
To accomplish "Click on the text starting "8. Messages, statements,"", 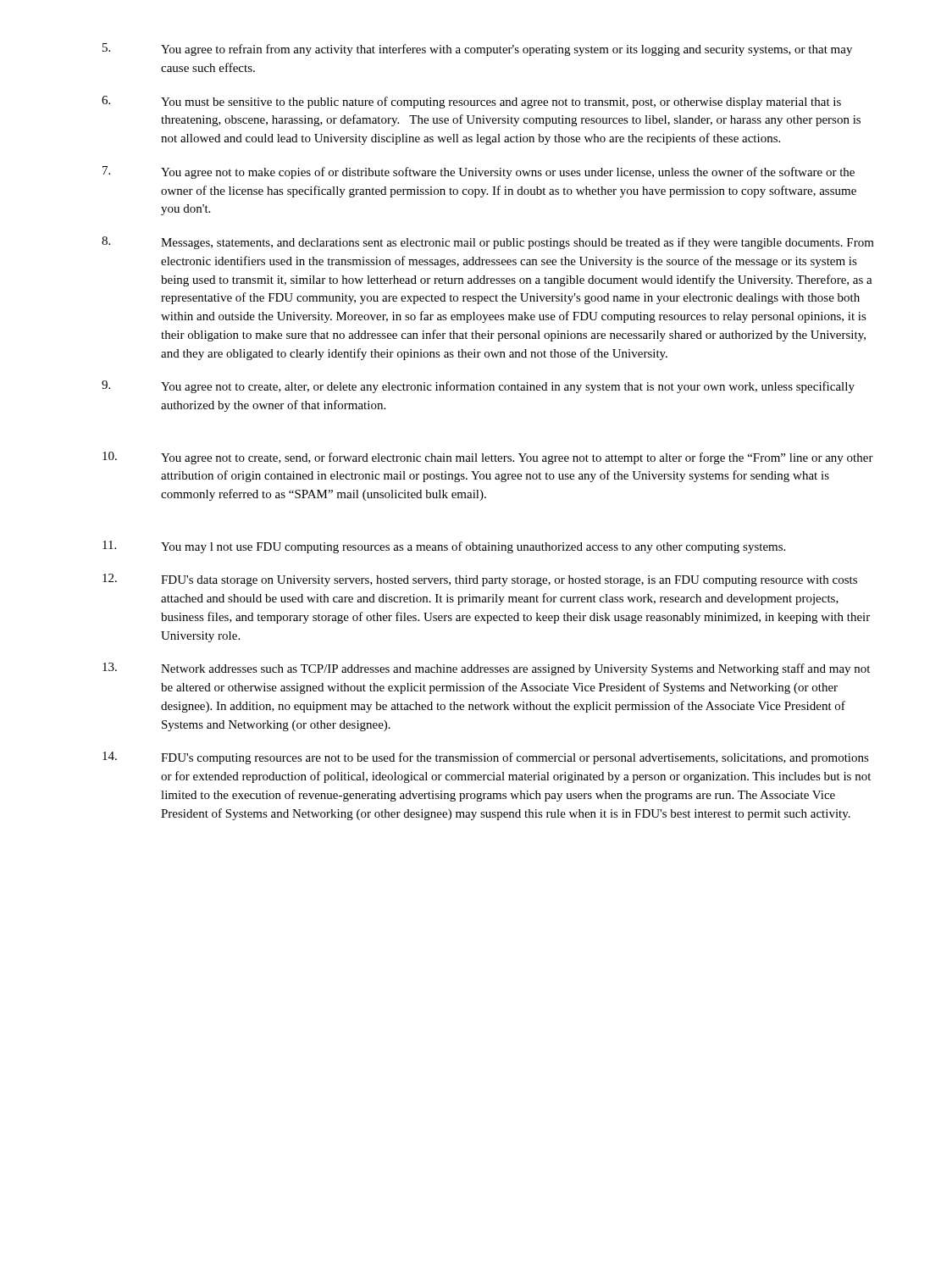I will [x=489, y=298].
